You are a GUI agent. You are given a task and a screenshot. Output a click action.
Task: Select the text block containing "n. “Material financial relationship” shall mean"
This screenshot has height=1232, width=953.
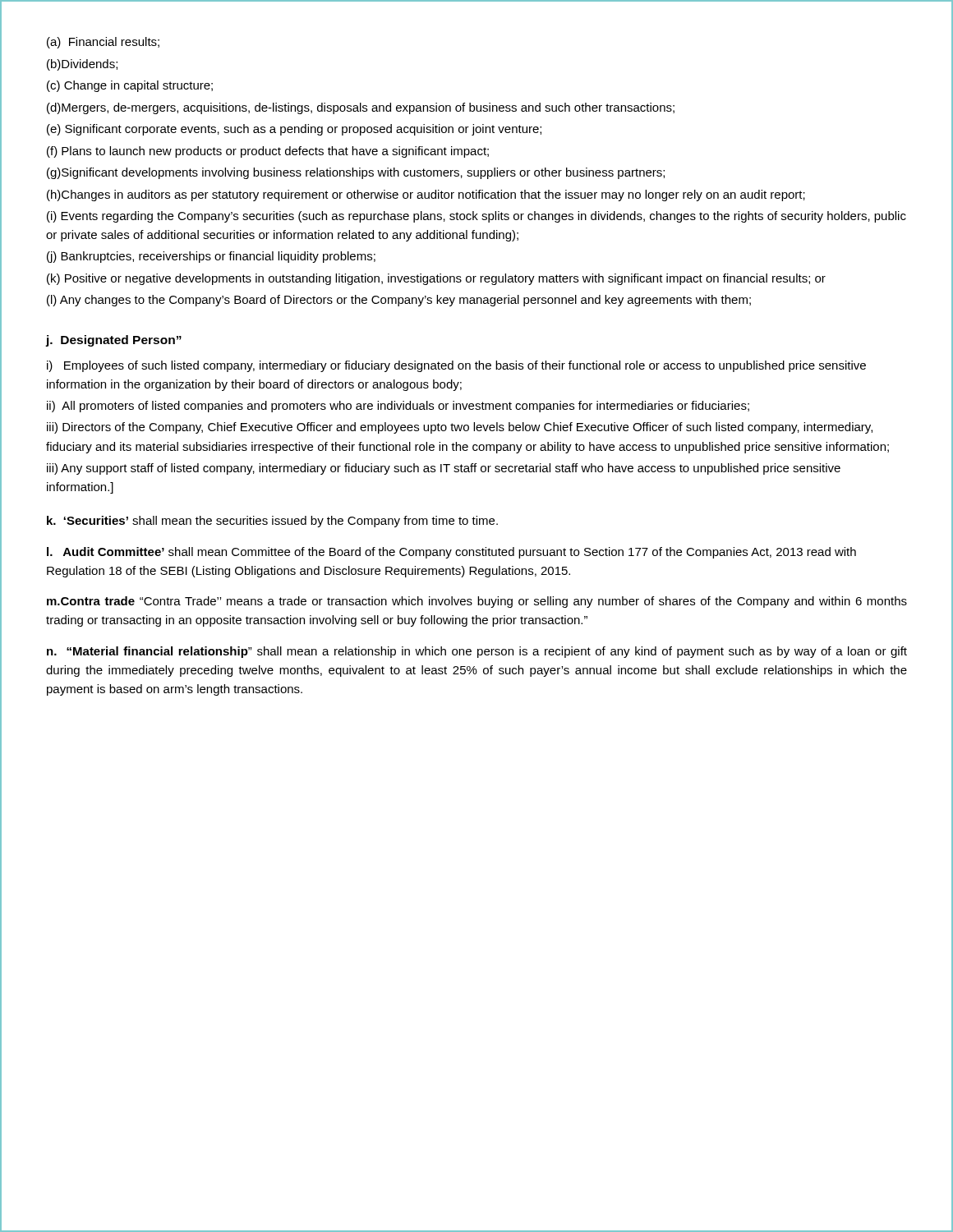[476, 670]
